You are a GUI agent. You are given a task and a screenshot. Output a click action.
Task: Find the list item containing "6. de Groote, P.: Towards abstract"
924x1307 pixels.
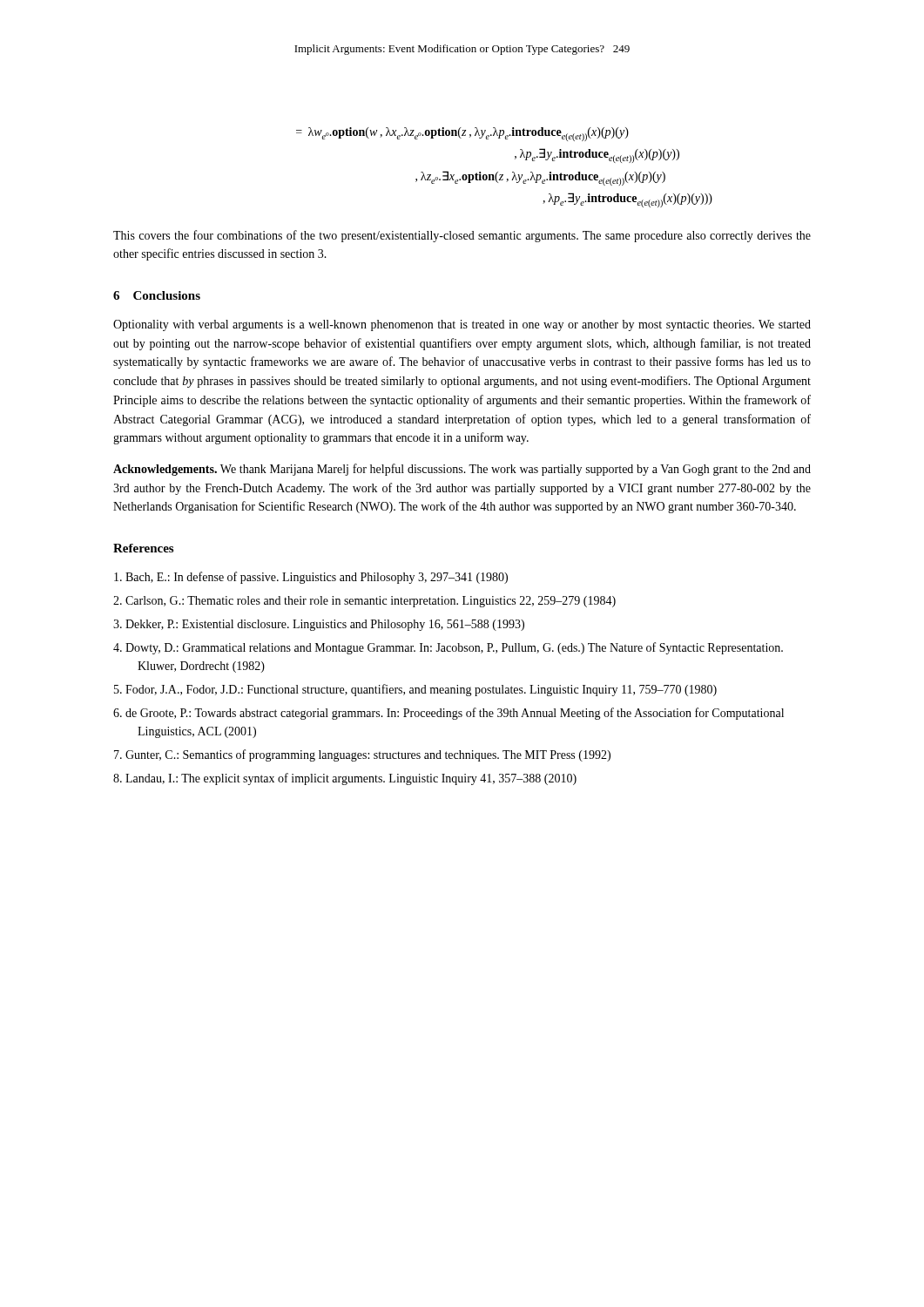pos(449,722)
